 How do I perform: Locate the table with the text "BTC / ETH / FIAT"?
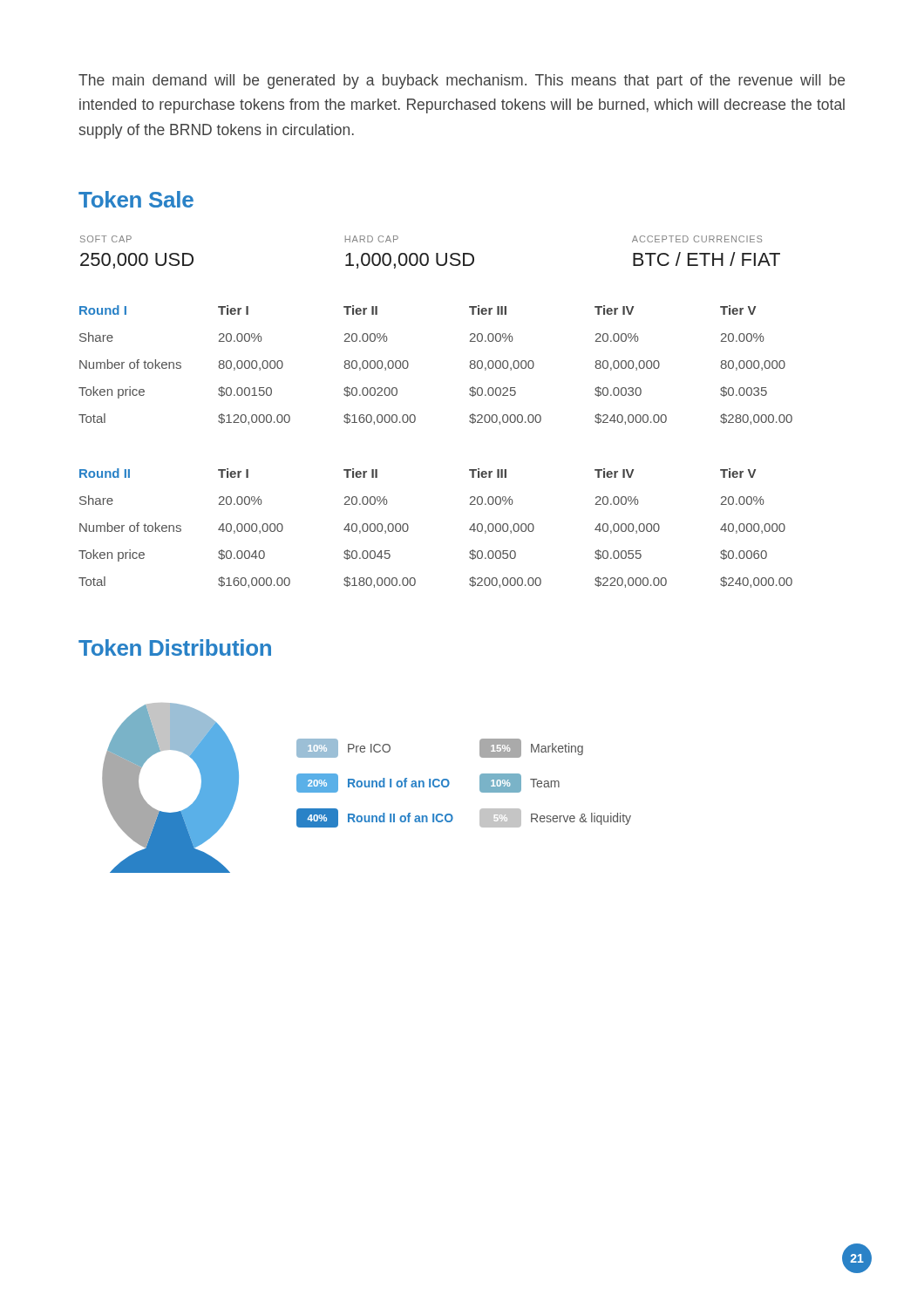pyautogui.click(x=462, y=253)
